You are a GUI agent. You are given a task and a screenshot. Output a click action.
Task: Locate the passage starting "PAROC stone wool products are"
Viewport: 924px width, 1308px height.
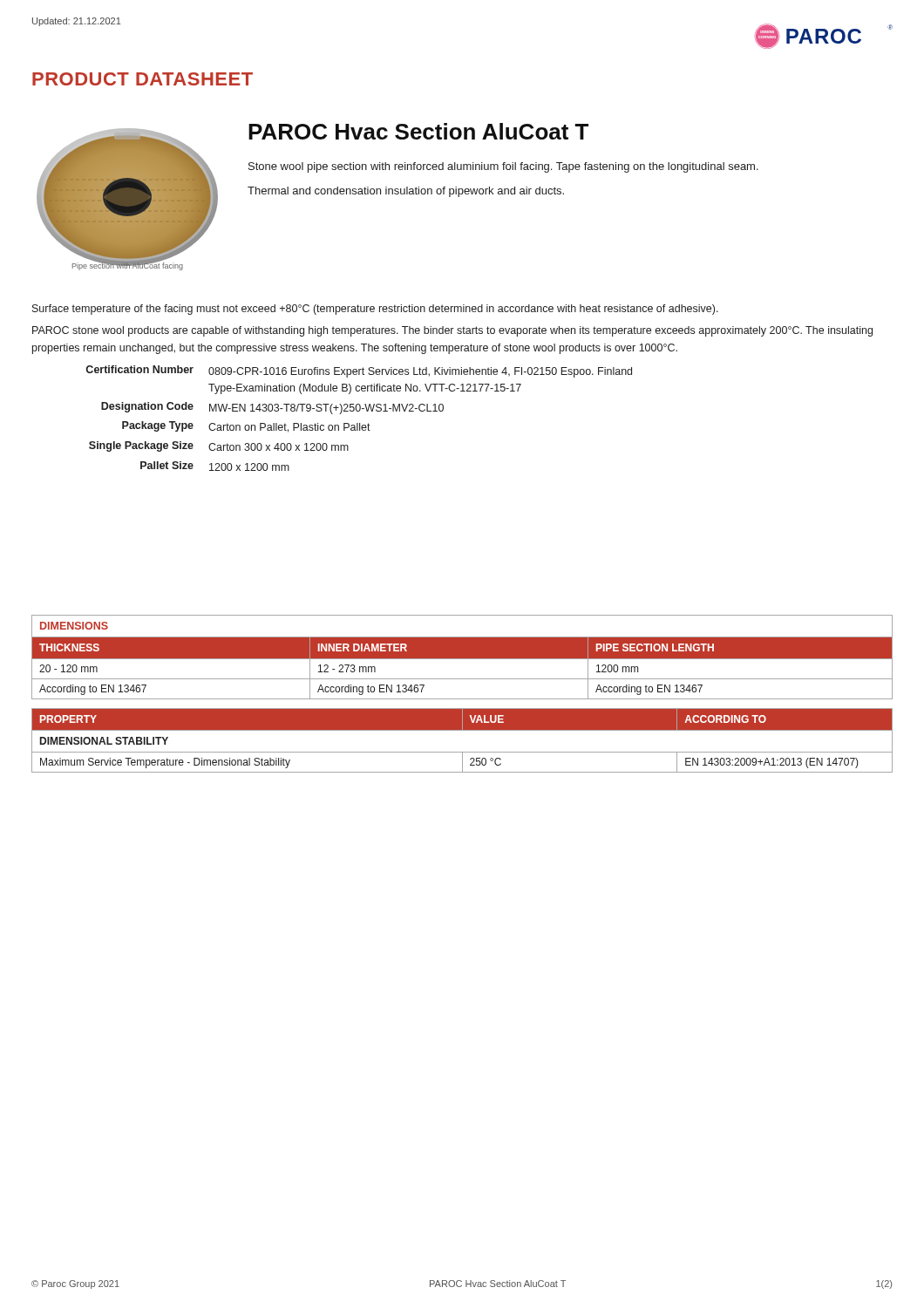point(452,339)
